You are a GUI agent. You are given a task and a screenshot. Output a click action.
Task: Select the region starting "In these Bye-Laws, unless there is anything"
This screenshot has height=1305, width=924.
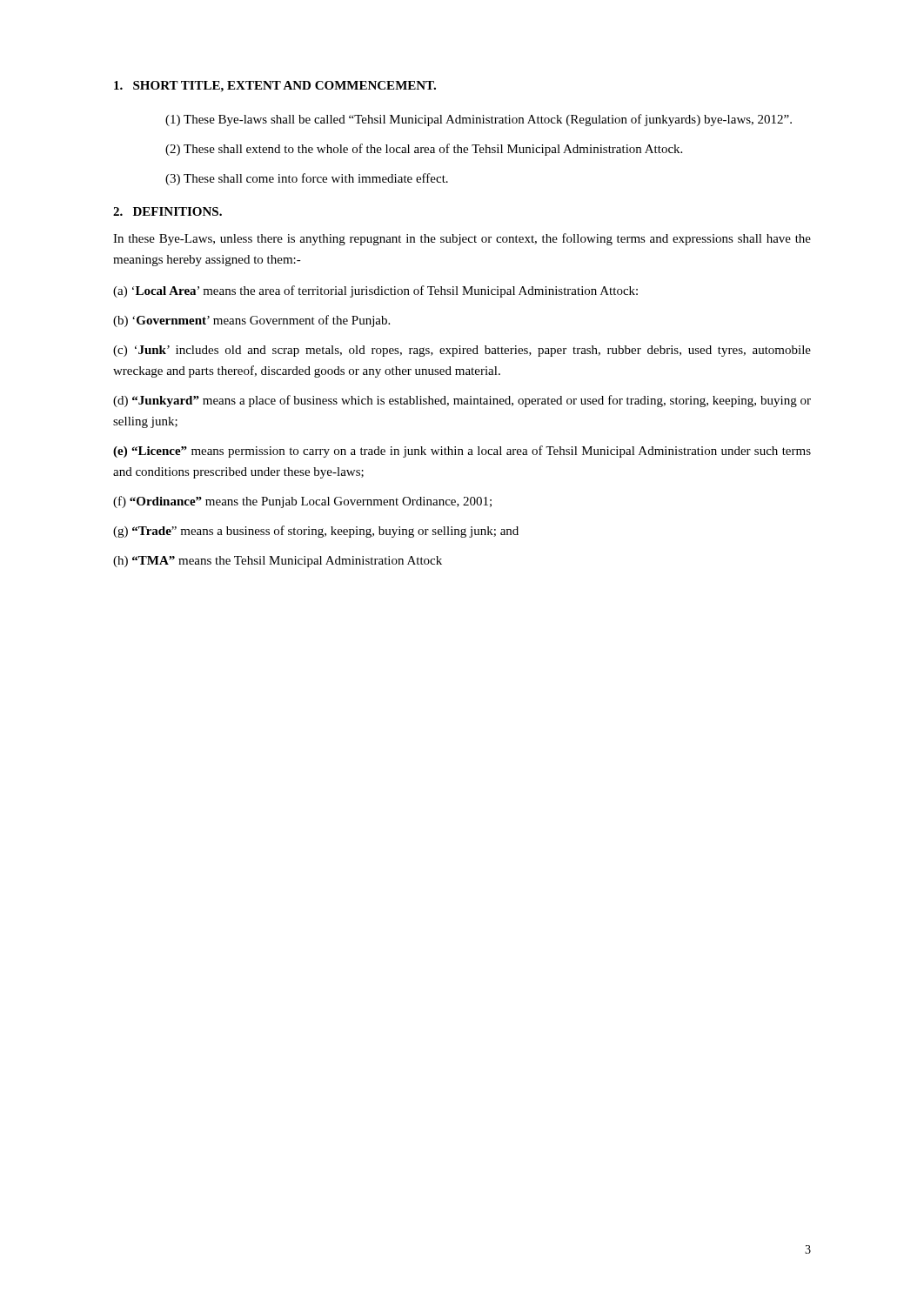[x=462, y=249]
